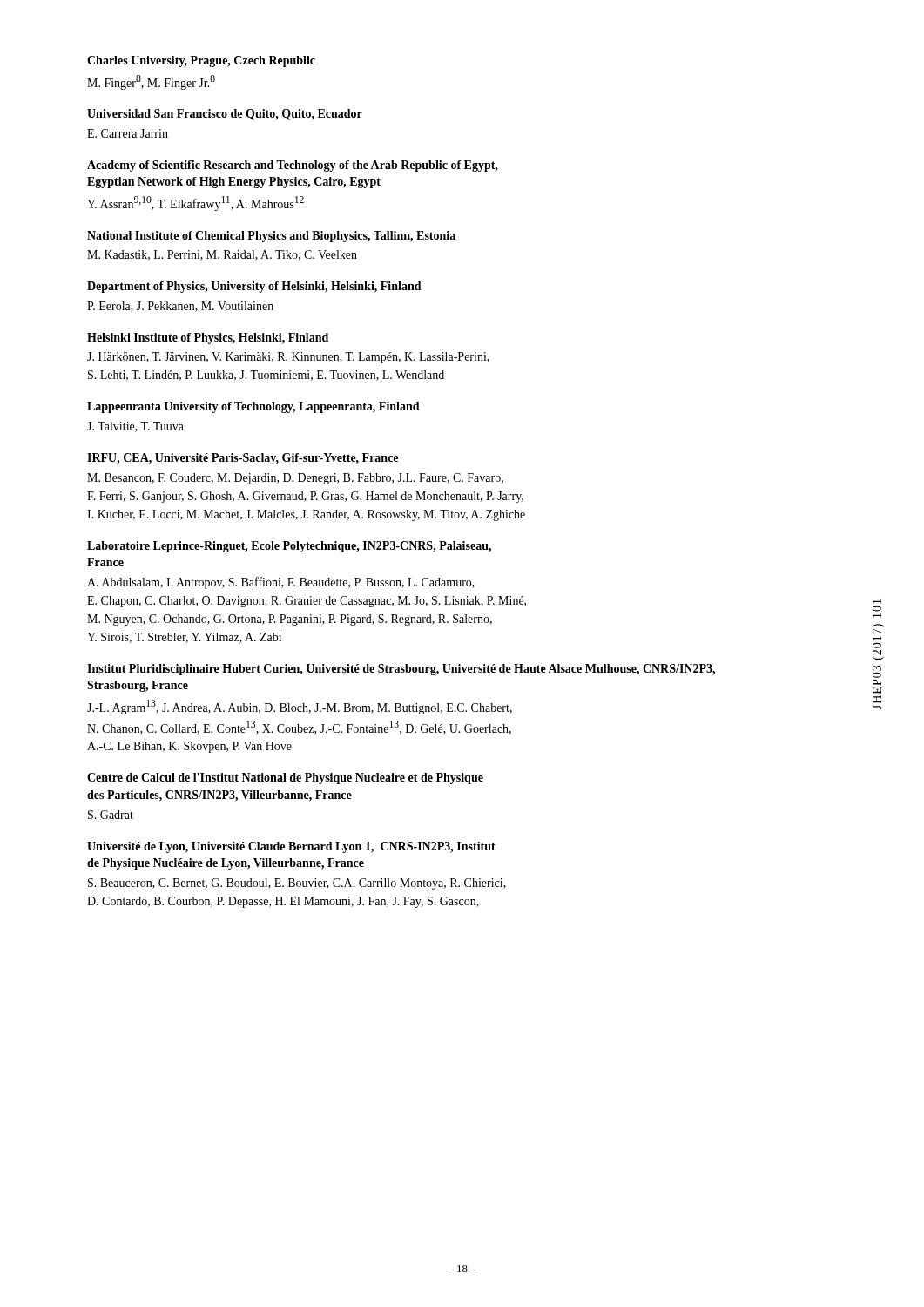Locate the block of text that opens with "J.-L. Agram13, J. Andrea, A. Aubin,"
This screenshot has width=924, height=1307.
point(300,726)
